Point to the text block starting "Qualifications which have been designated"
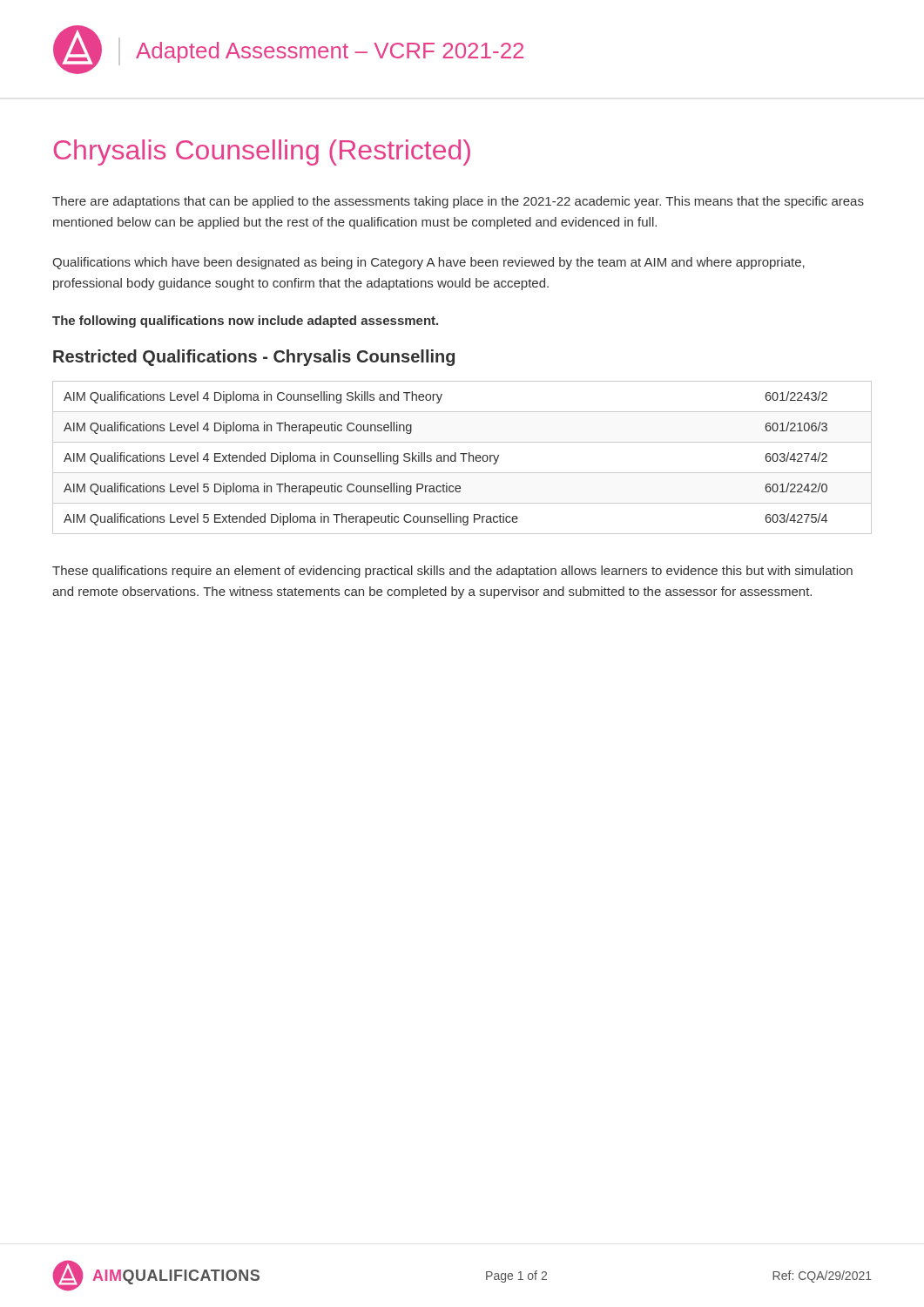924x1307 pixels. point(429,272)
